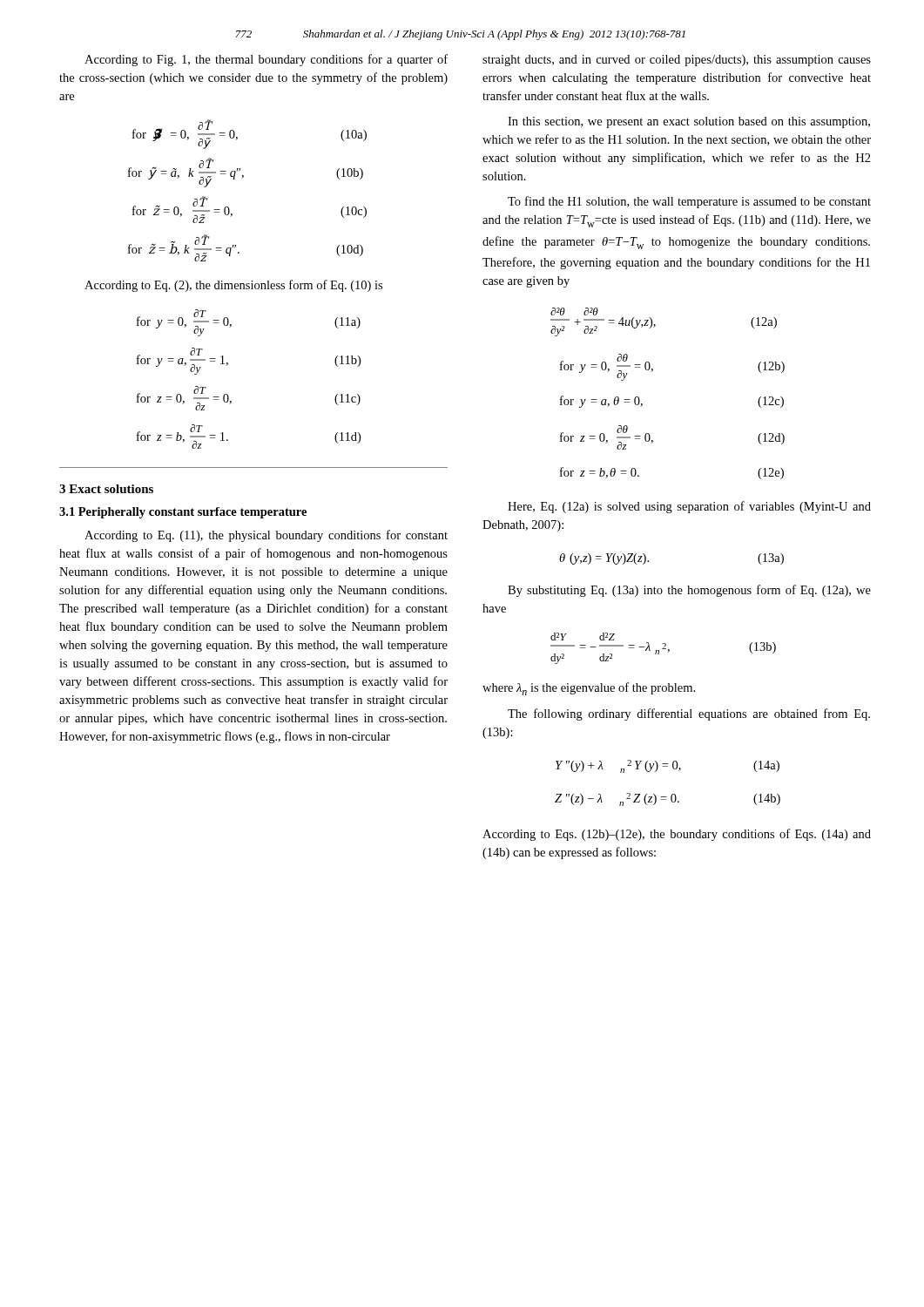Viewport: 924px width, 1307px height.
Task: Locate the section header that reads "3.1 Peripherally constant surface"
Action: [x=253, y=512]
